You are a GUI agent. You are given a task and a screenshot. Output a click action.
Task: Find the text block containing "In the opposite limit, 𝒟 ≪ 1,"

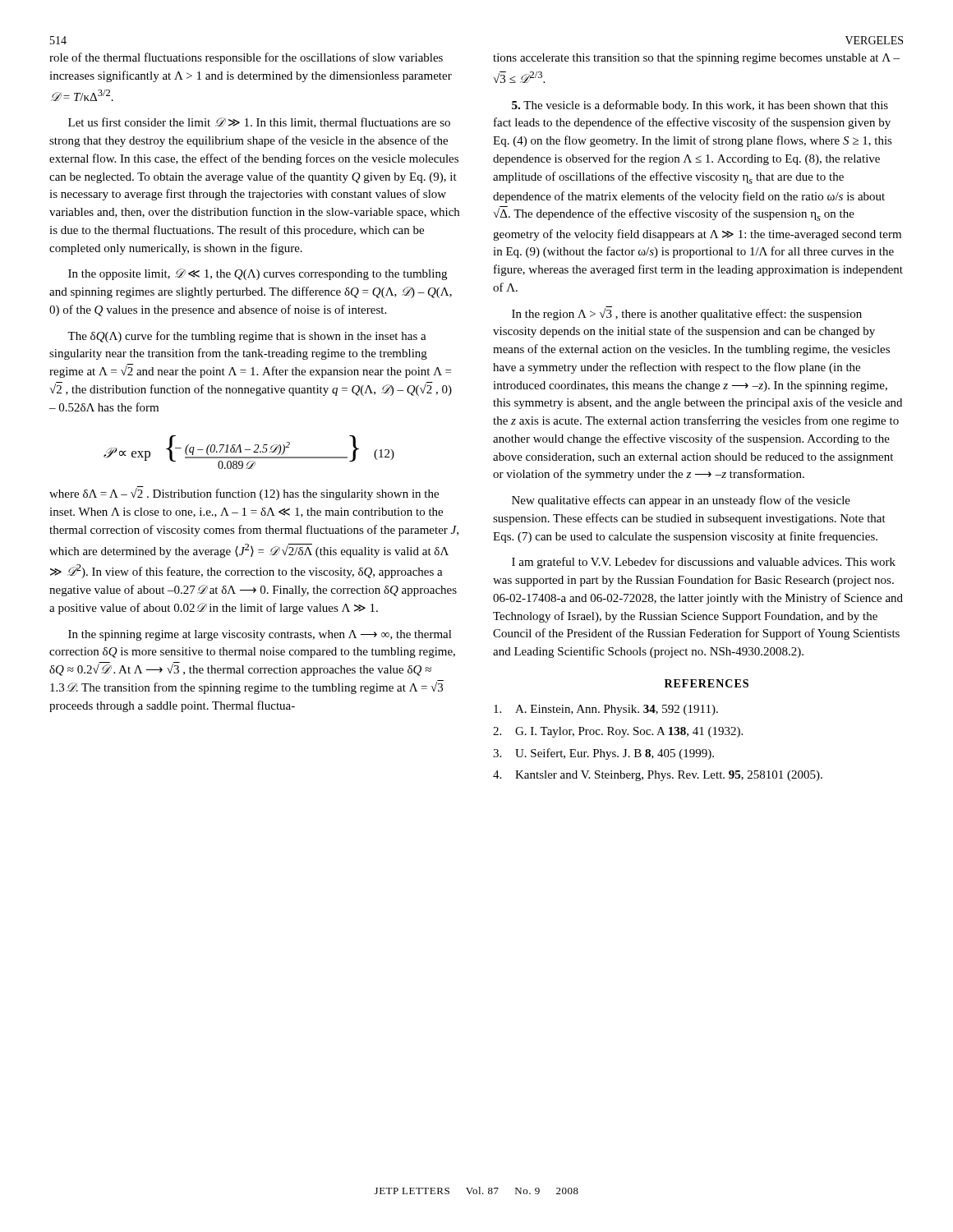coord(255,292)
